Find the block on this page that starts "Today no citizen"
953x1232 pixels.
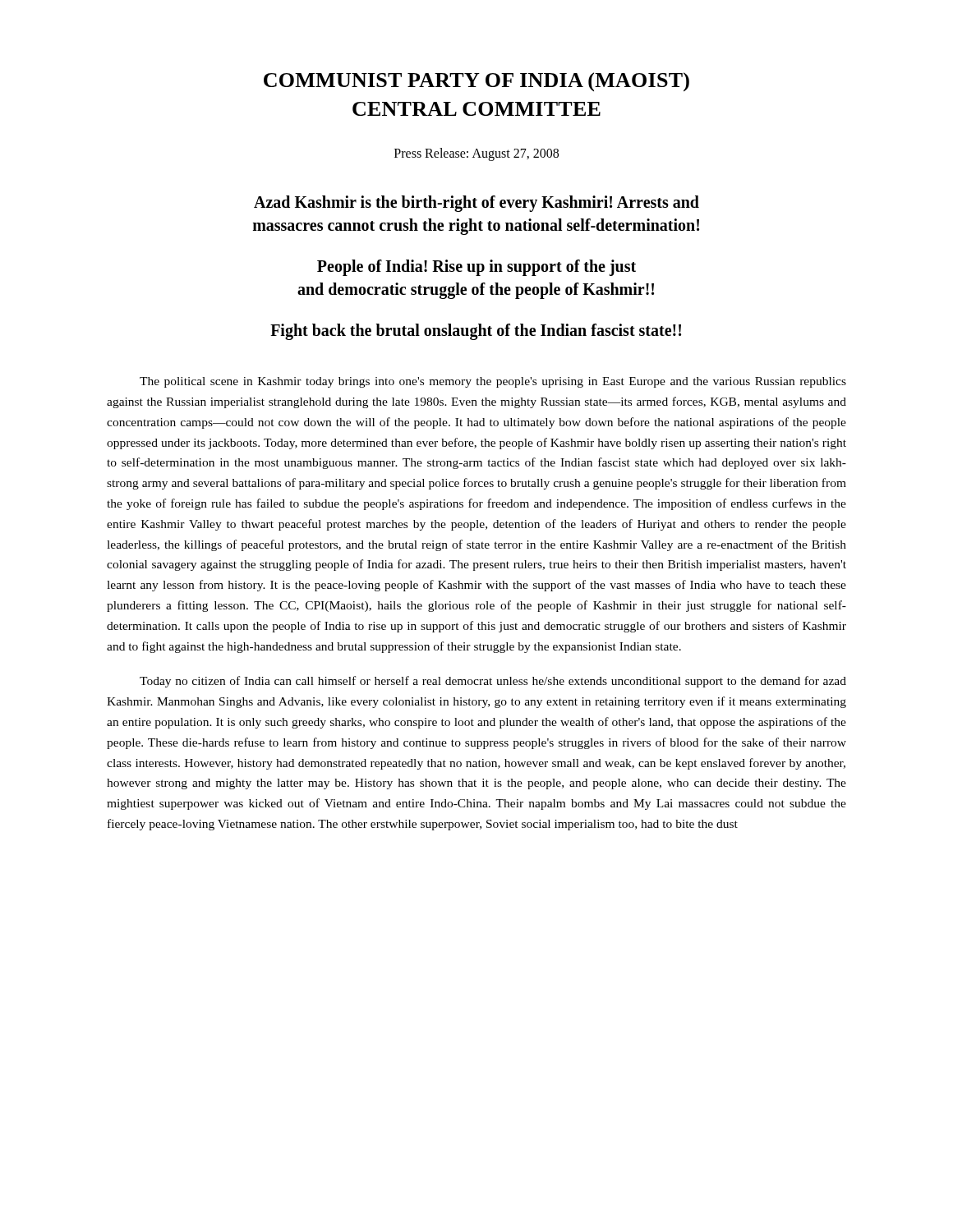[x=476, y=752]
